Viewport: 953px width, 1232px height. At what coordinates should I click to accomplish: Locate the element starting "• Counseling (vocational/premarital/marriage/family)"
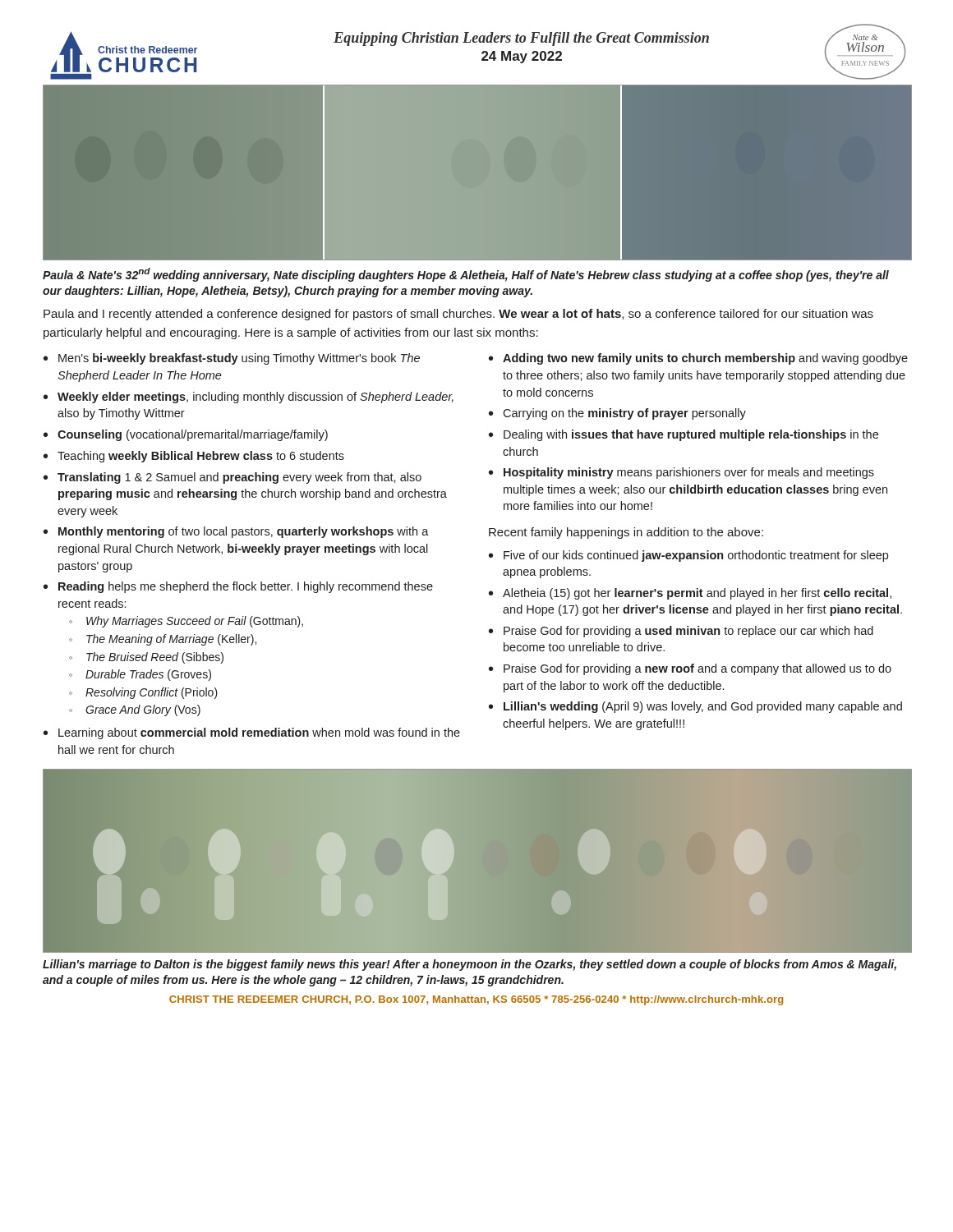pyautogui.click(x=186, y=435)
